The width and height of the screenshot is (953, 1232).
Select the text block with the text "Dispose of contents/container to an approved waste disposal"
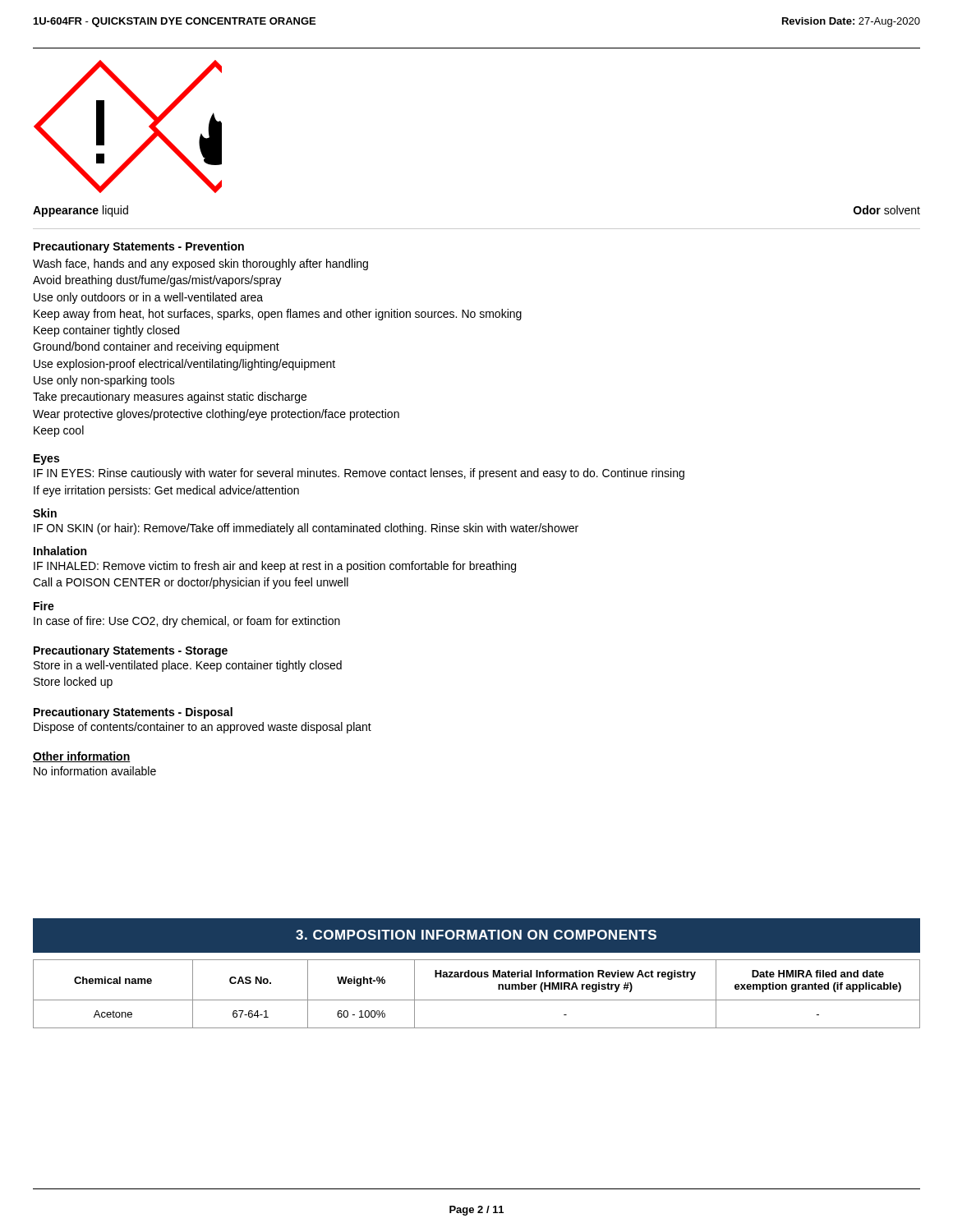(x=202, y=727)
